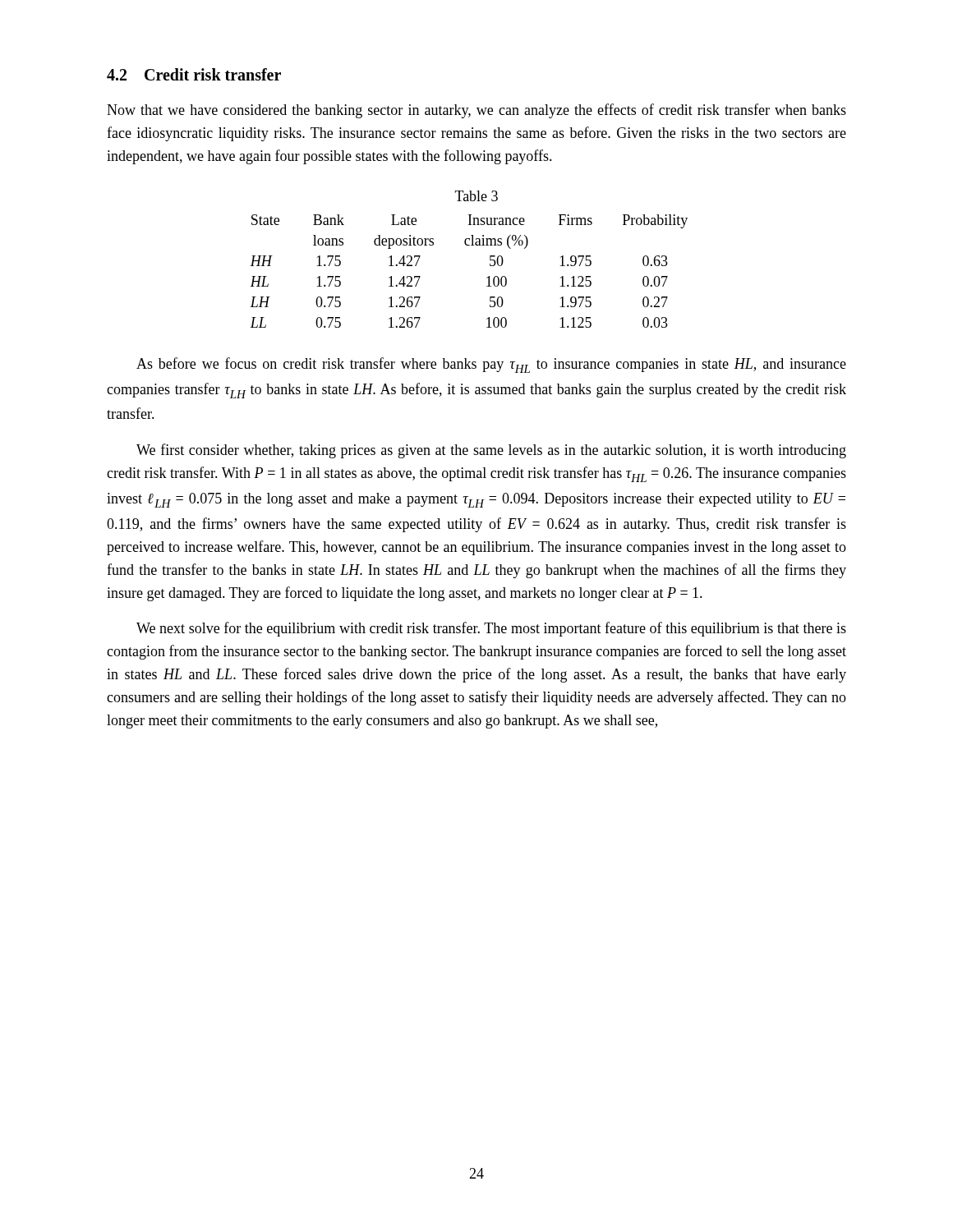Find the passage starting "4.2 Credit risk transfer"
The image size is (953, 1232).
(194, 75)
